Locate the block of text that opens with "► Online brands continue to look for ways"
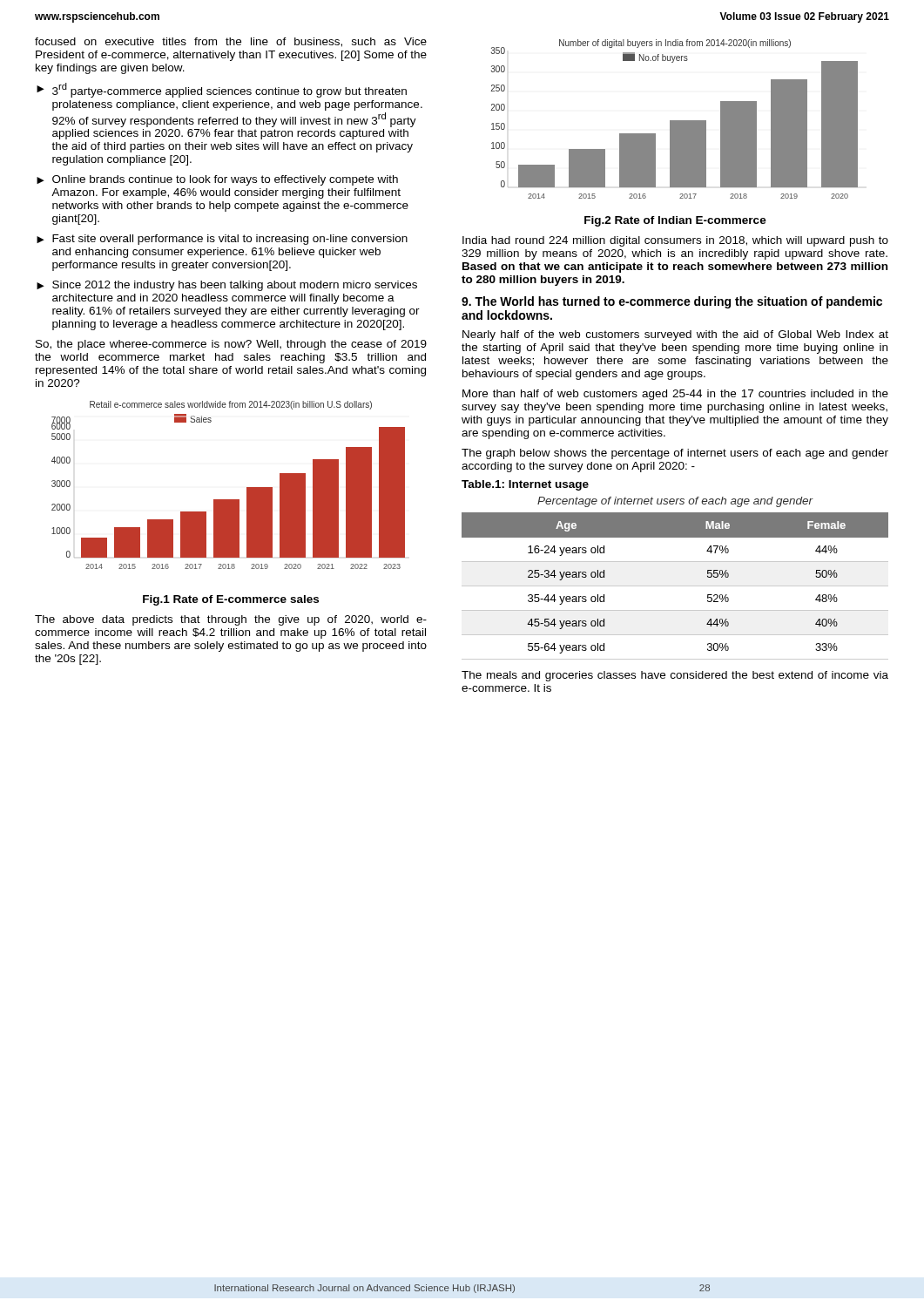The width and height of the screenshot is (924, 1307). [231, 199]
